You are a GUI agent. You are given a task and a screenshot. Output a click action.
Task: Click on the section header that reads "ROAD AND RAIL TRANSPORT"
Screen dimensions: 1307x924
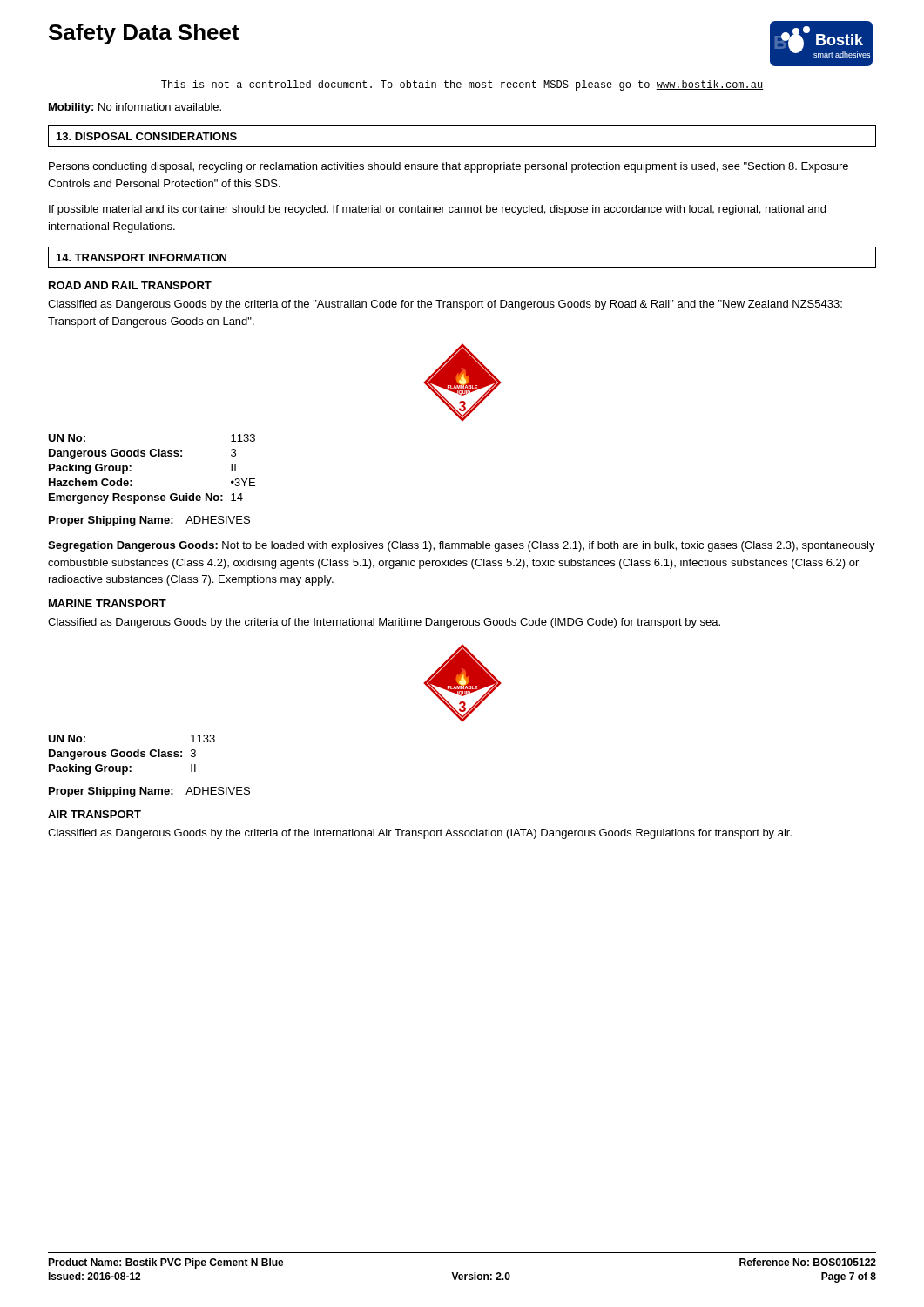coord(130,285)
